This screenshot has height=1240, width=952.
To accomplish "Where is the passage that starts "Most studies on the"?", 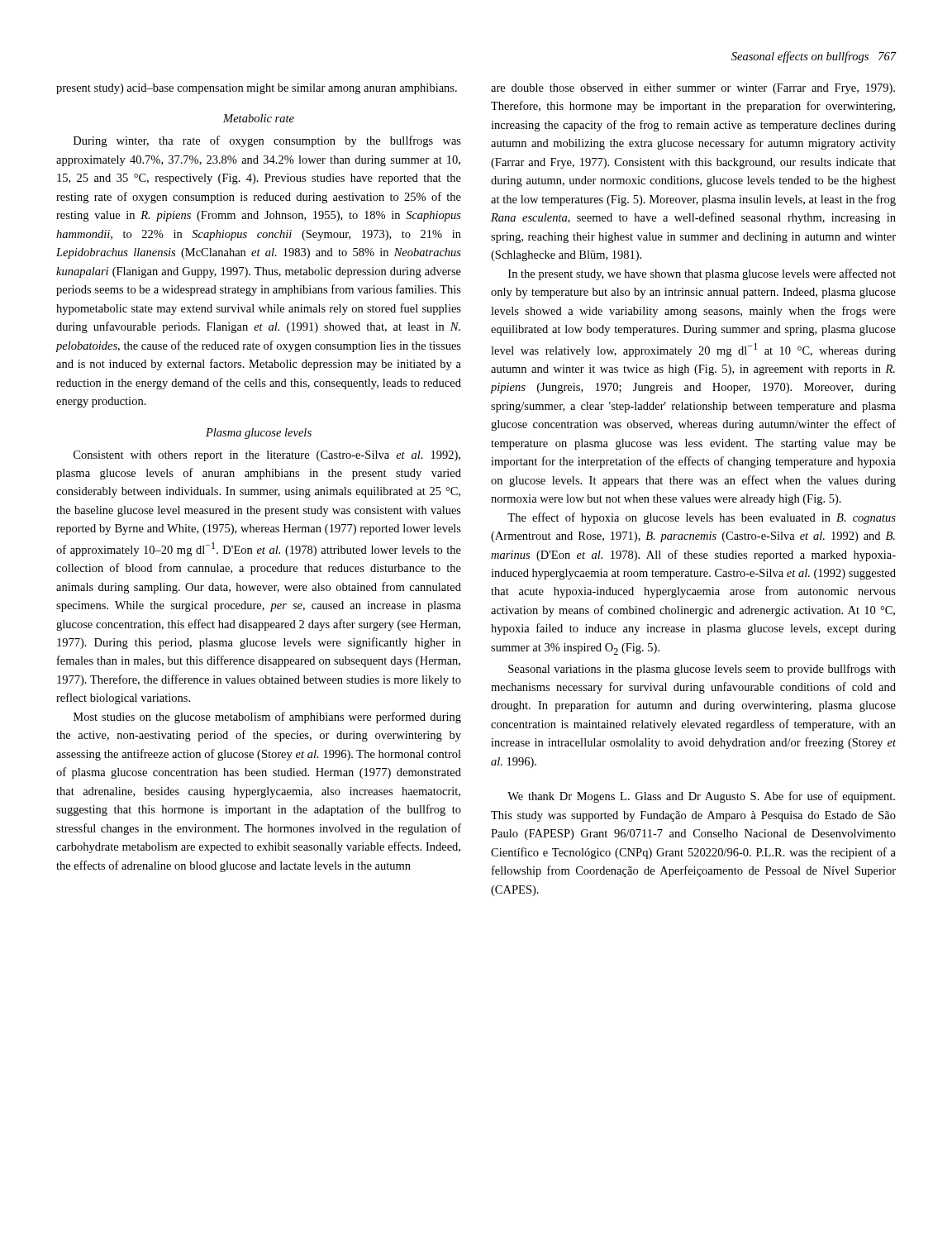I will coord(259,791).
